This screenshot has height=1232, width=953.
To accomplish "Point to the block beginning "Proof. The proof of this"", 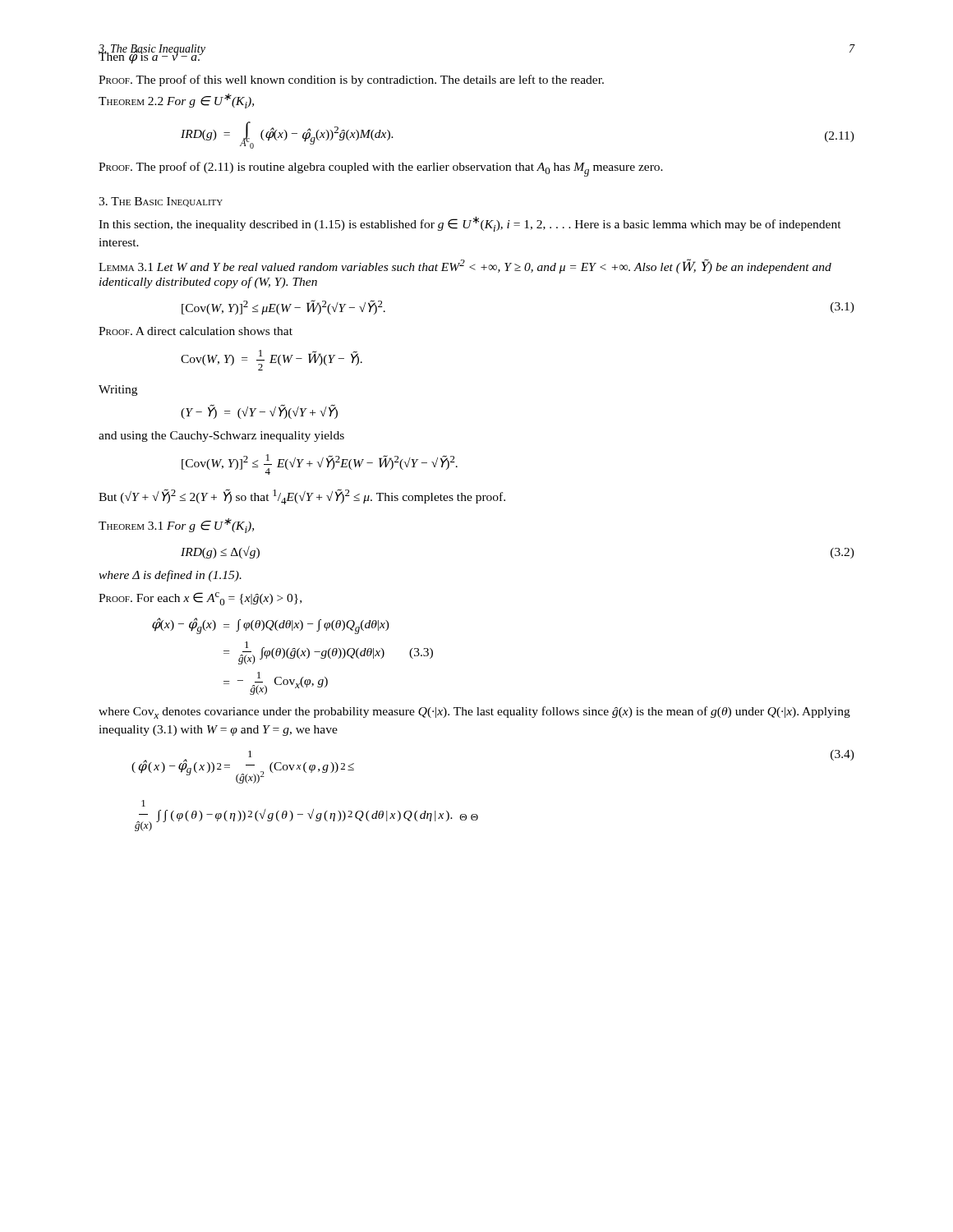I will (x=352, y=79).
